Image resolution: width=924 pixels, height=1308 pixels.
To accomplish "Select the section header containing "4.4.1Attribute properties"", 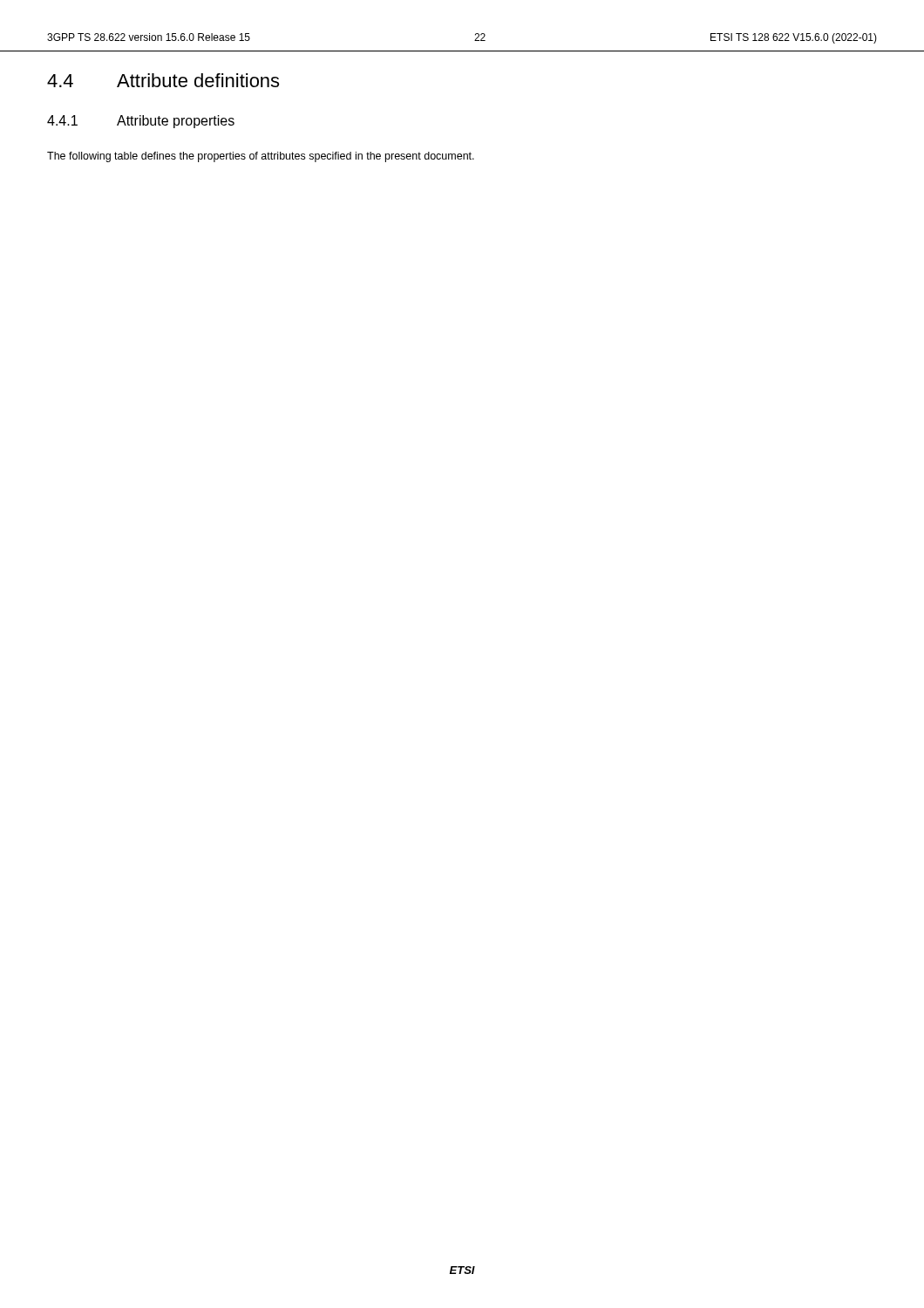I will click(141, 121).
